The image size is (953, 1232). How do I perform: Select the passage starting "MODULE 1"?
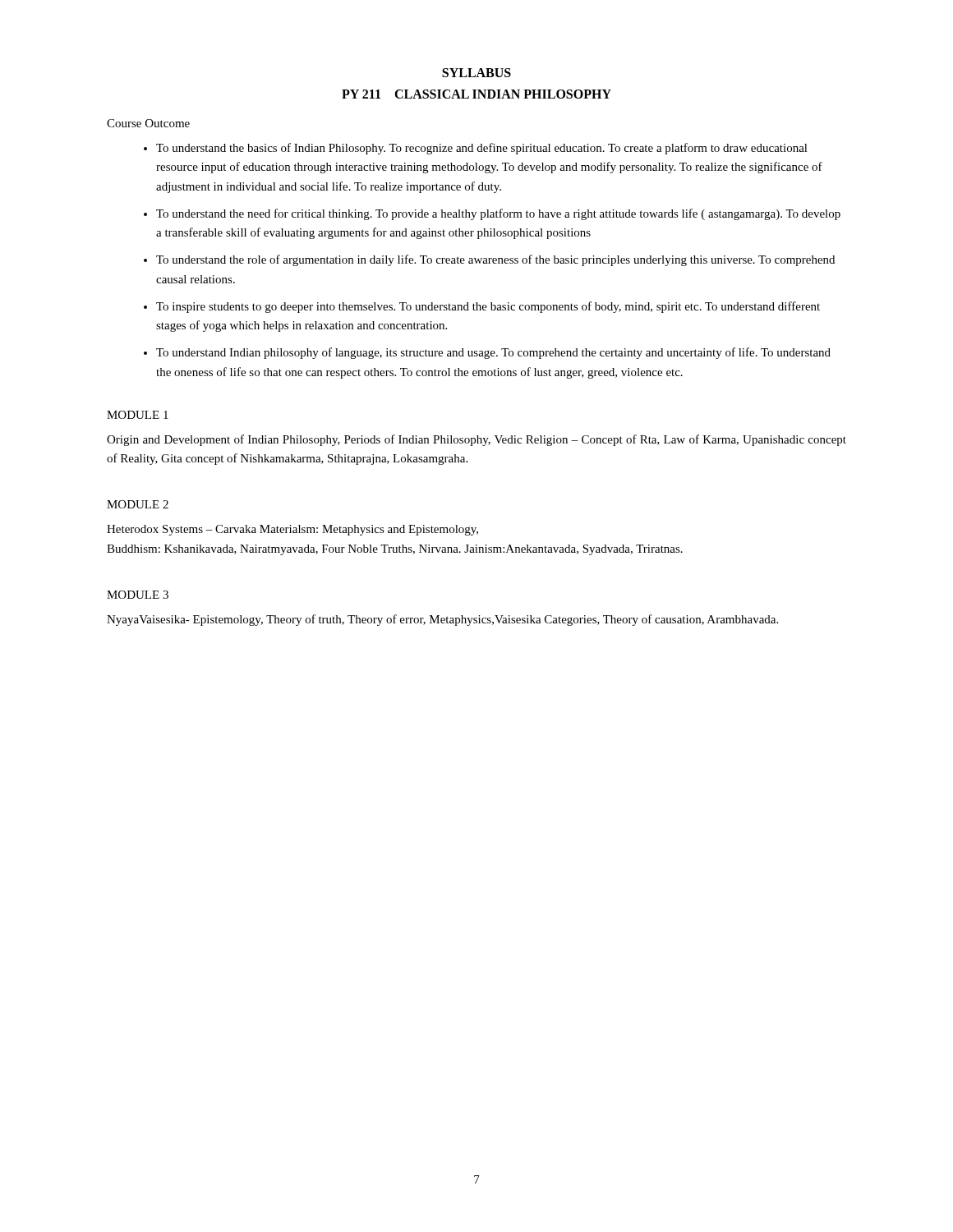(138, 415)
